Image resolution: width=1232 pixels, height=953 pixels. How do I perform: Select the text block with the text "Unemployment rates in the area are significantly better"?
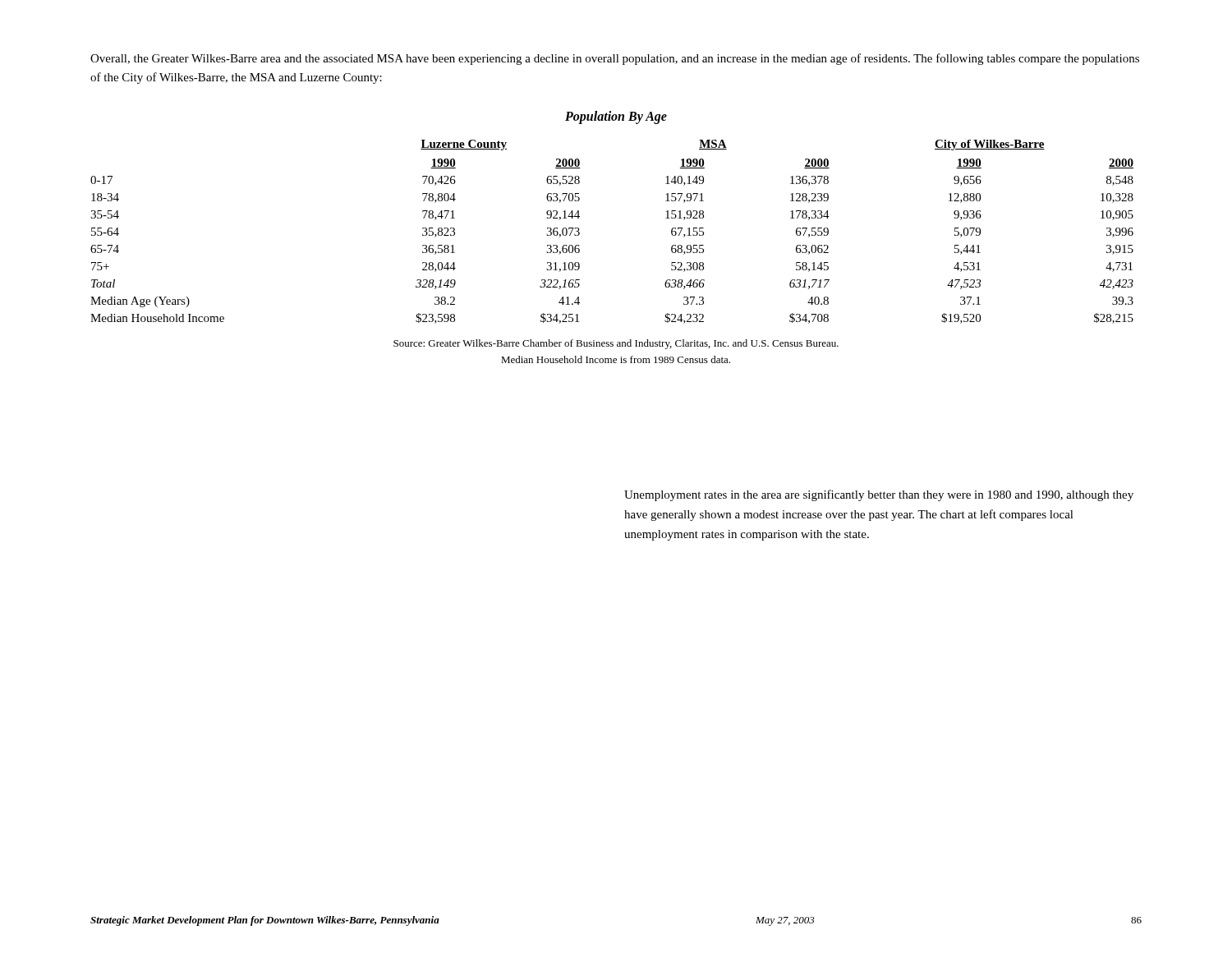879,514
